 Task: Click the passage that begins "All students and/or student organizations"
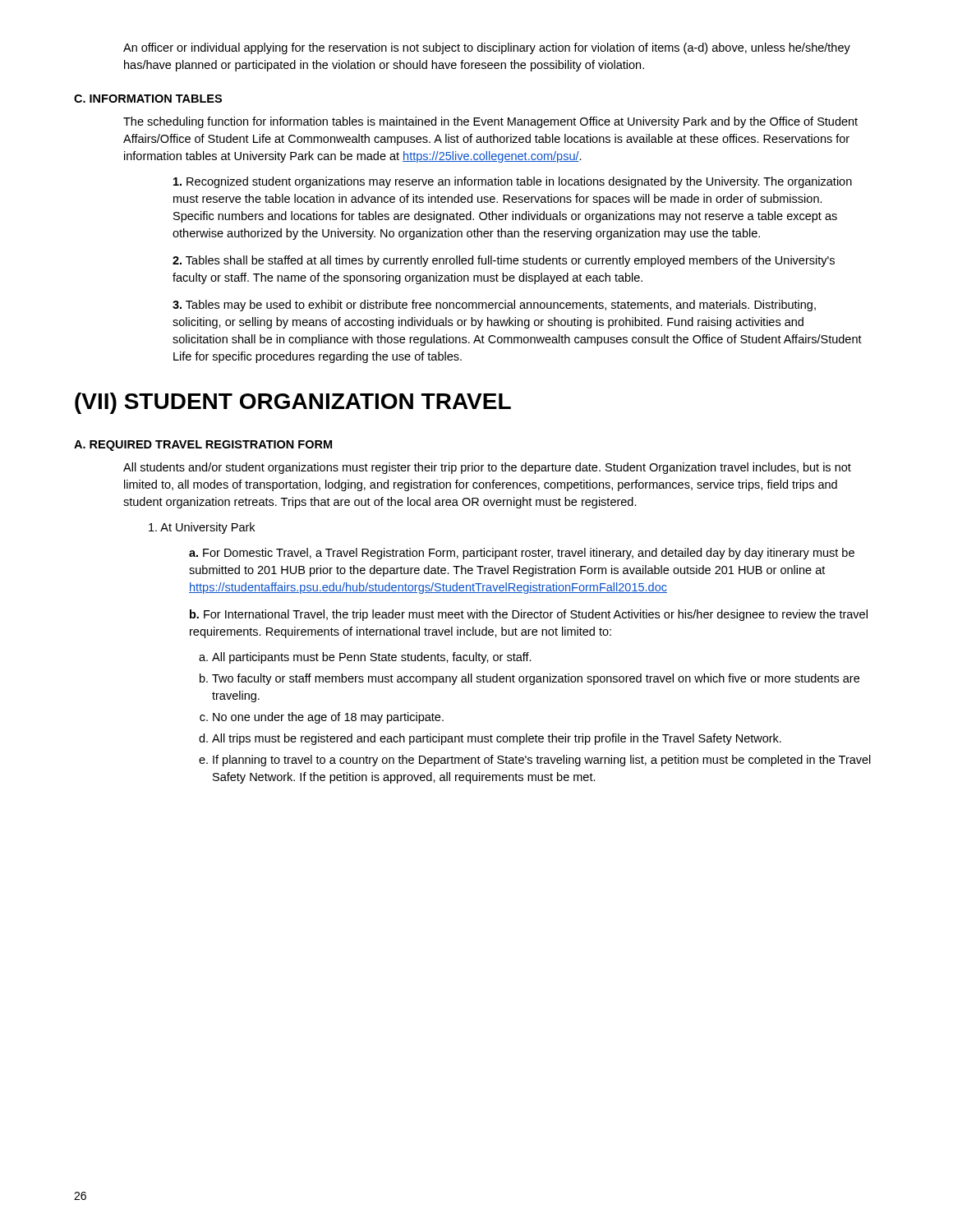click(x=493, y=485)
